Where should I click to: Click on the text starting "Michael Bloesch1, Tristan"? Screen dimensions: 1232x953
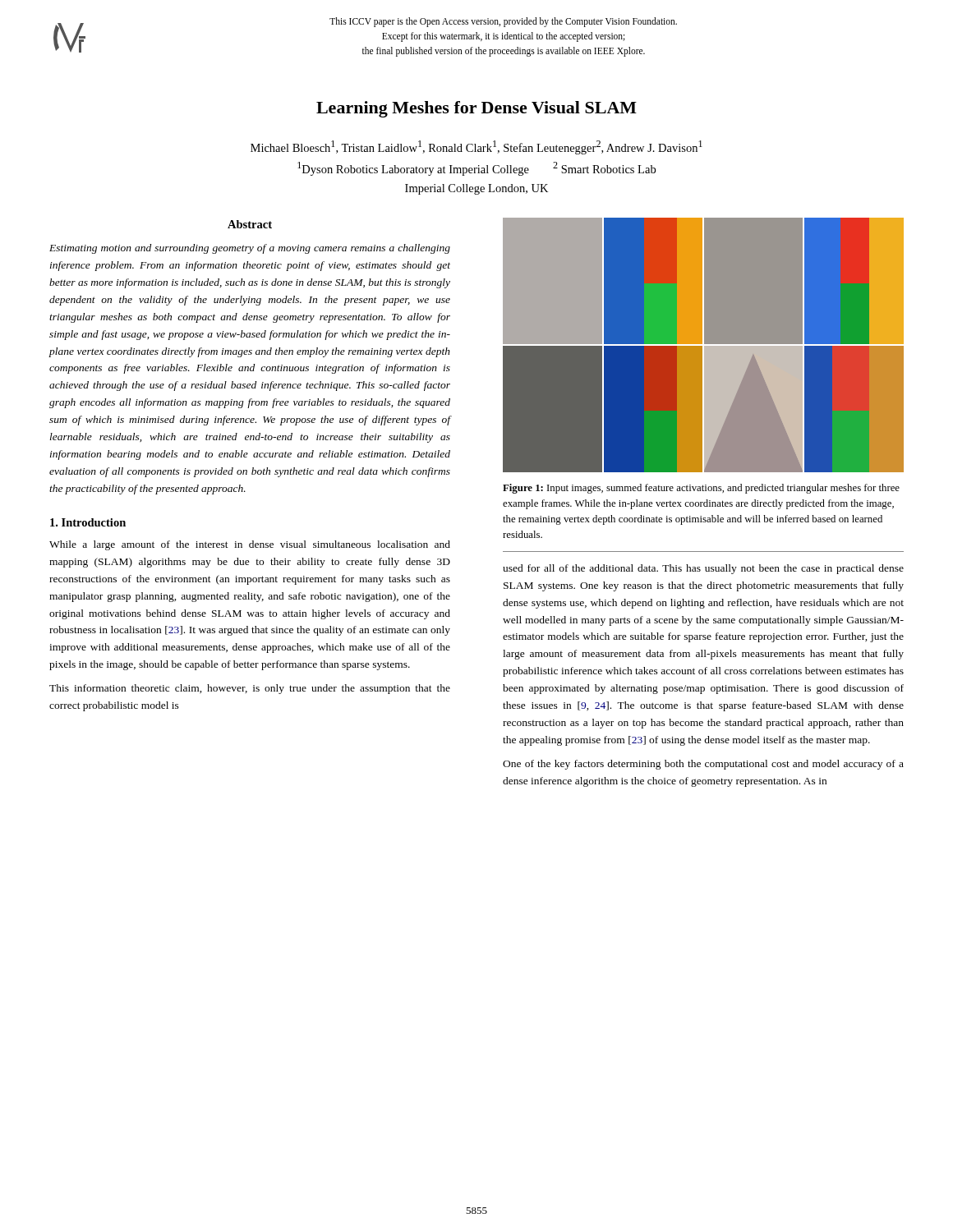tap(476, 166)
